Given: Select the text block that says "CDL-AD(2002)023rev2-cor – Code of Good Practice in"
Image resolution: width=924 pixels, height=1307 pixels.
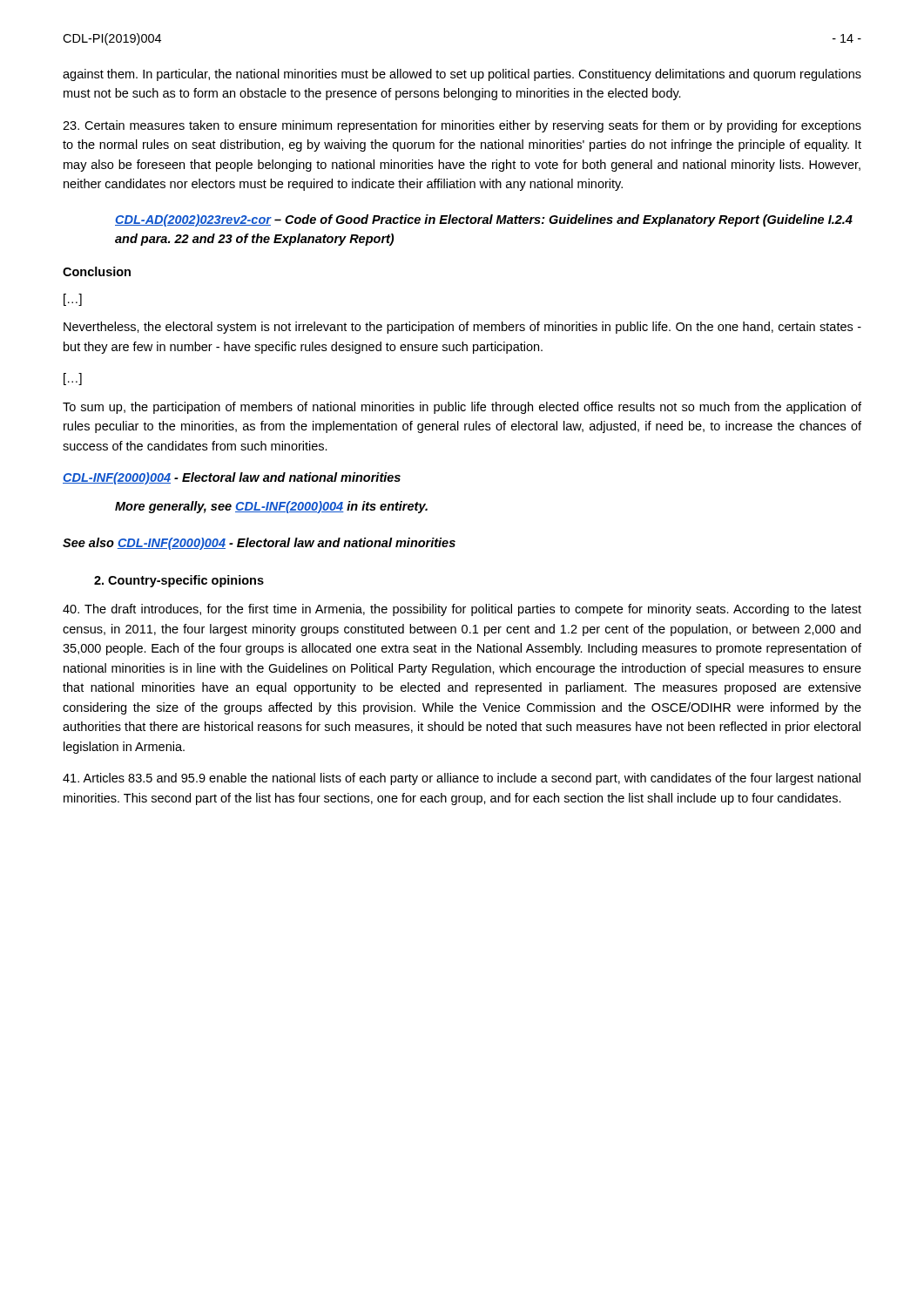Looking at the screenshot, I should [488, 229].
